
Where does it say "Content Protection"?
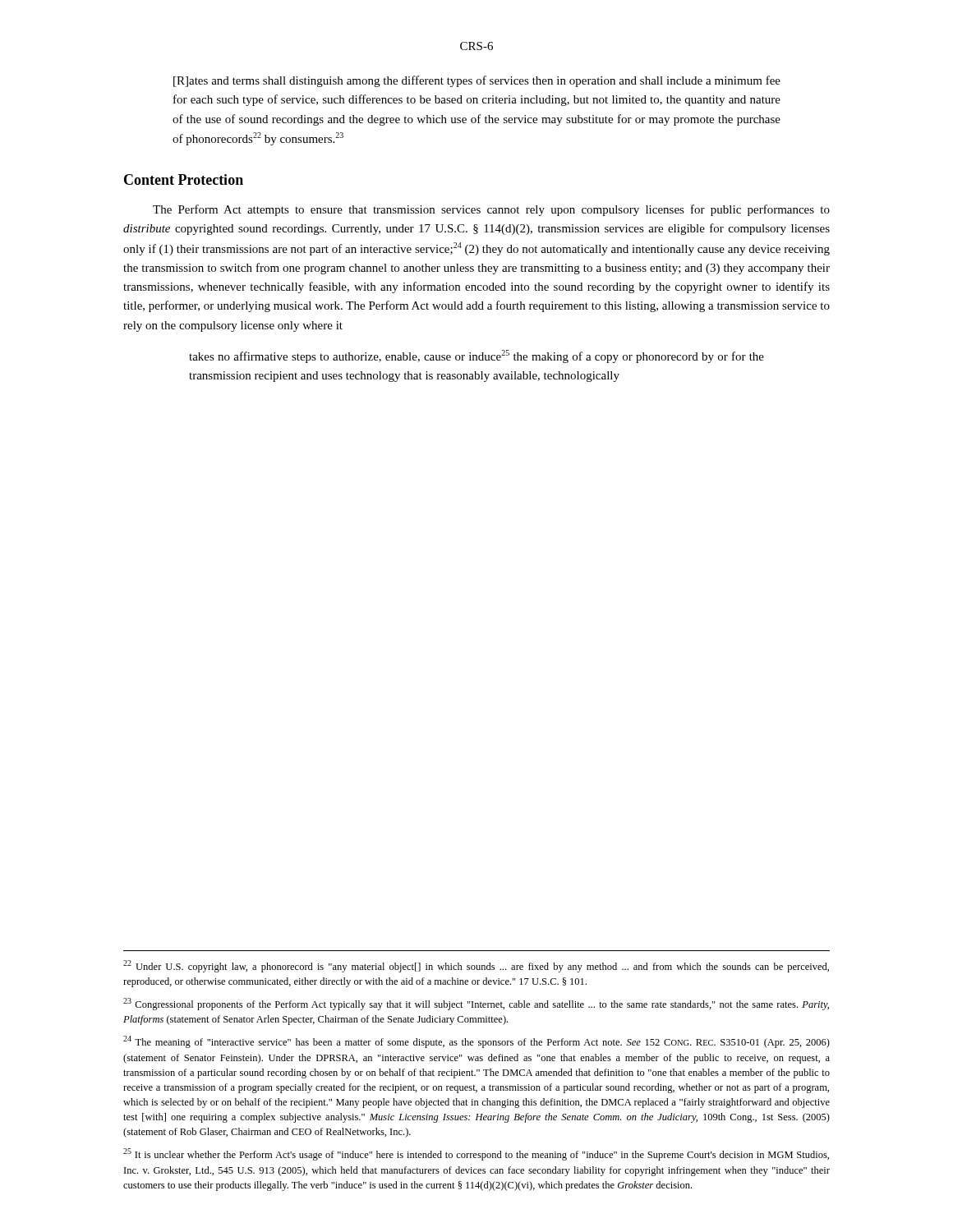[183, 180]
